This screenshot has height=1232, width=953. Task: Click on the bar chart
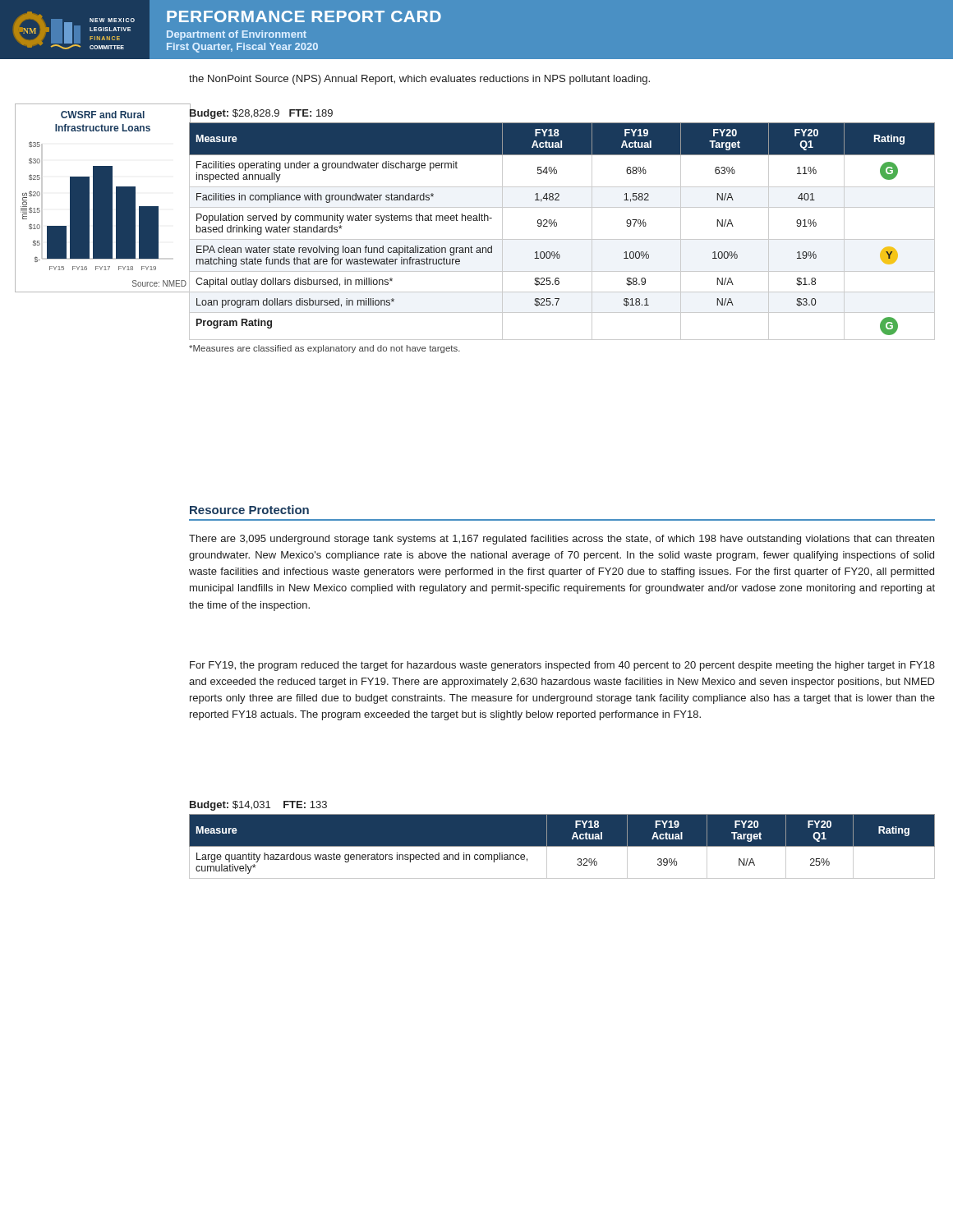point(103,198)
